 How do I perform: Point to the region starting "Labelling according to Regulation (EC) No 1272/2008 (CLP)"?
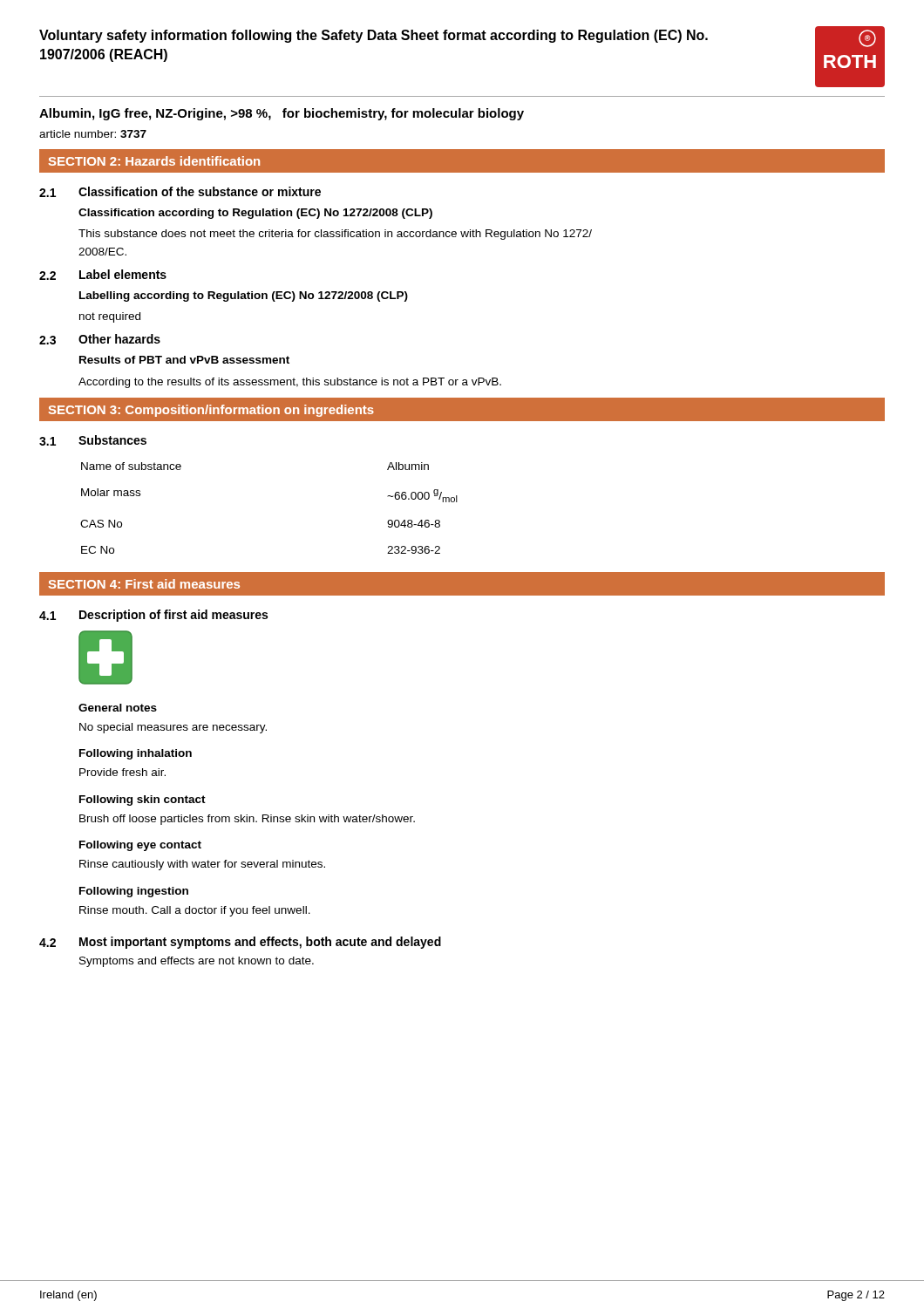(x=243, y=295)
